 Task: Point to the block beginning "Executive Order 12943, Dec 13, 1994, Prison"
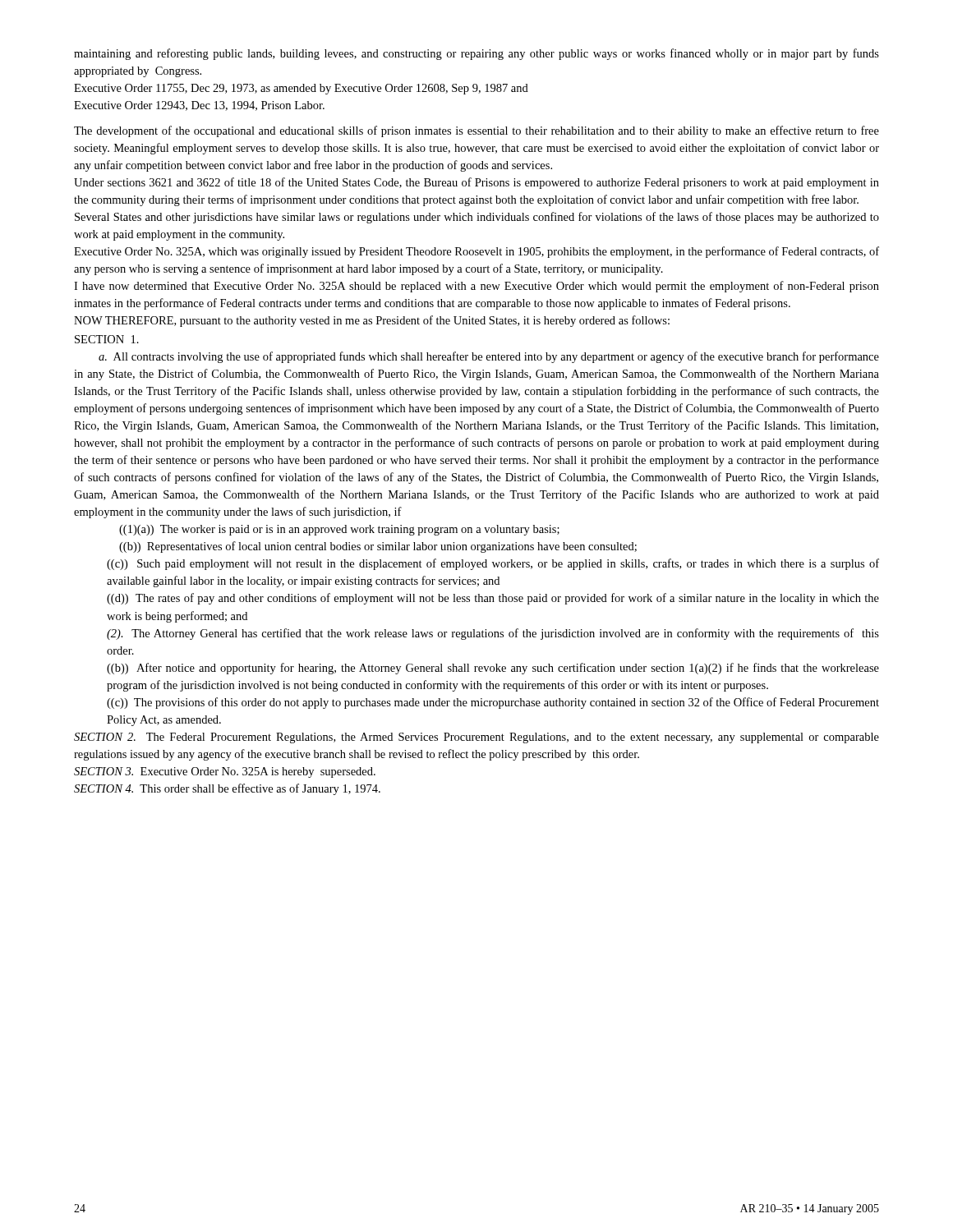coord(200,105)
